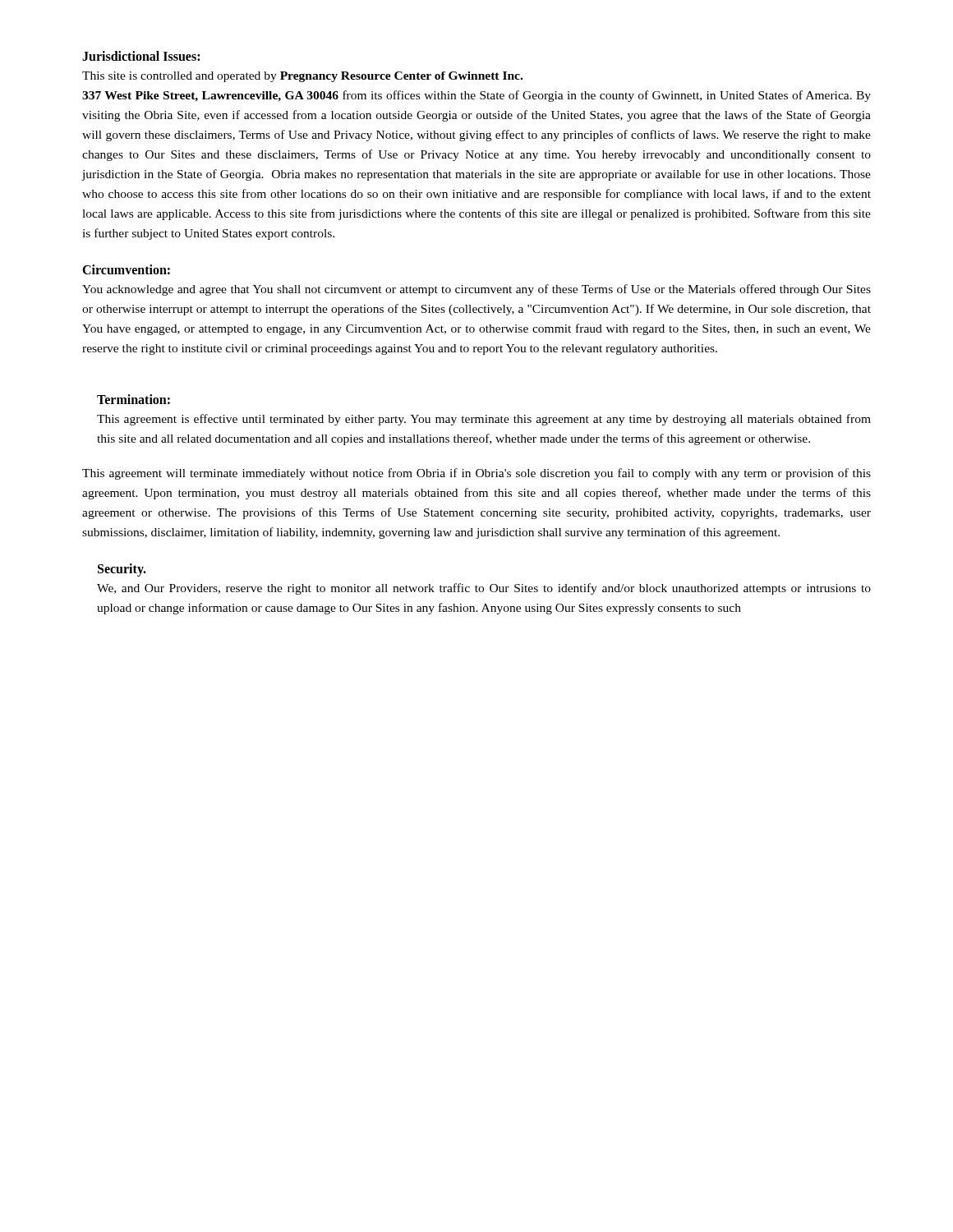Locate the passage starting "This agreement is effective until terminated"
Screen dimensions: 1232x953
point(484,428)
